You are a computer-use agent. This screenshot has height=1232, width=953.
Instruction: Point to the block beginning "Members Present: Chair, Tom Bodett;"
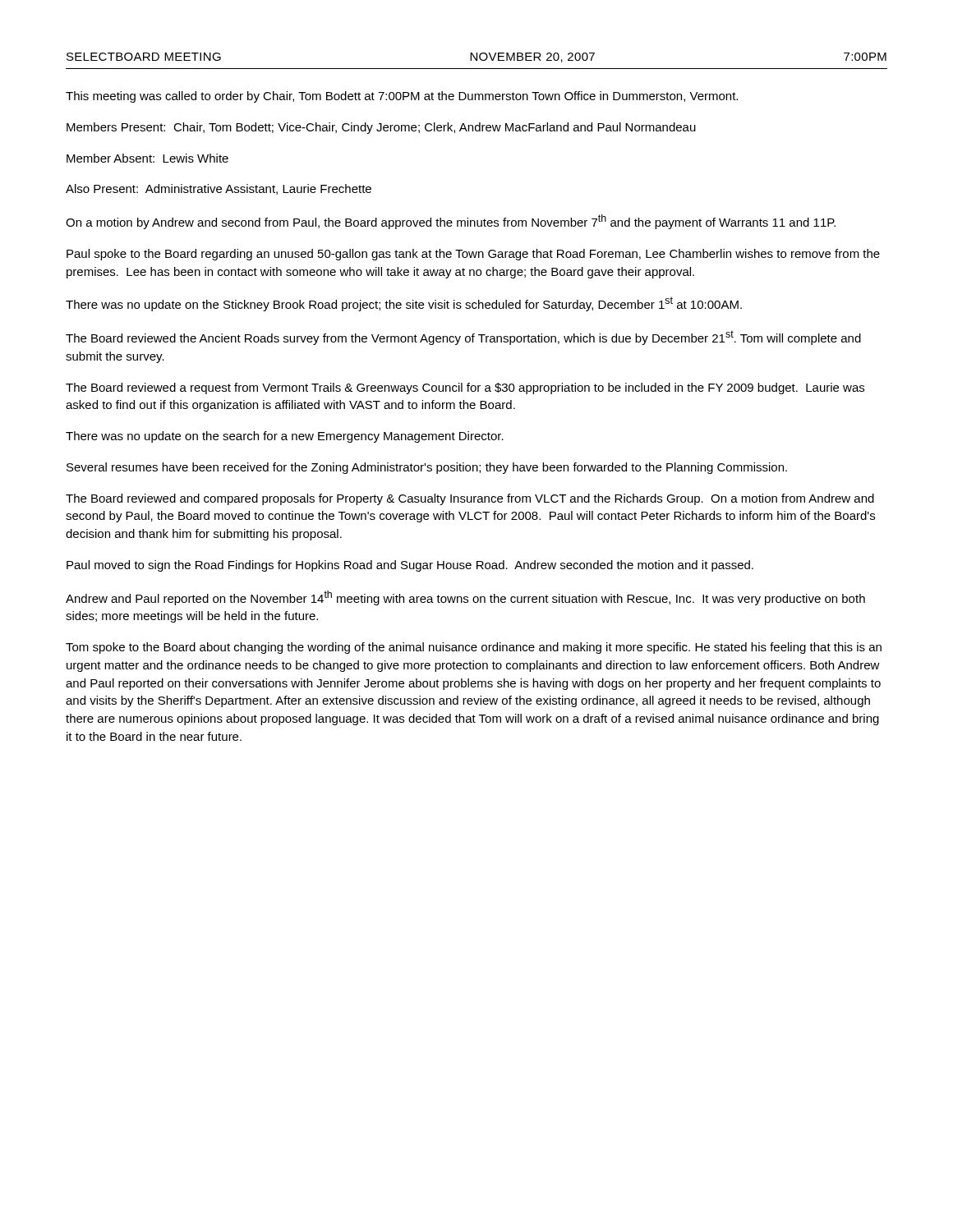[x=381, y=127]
